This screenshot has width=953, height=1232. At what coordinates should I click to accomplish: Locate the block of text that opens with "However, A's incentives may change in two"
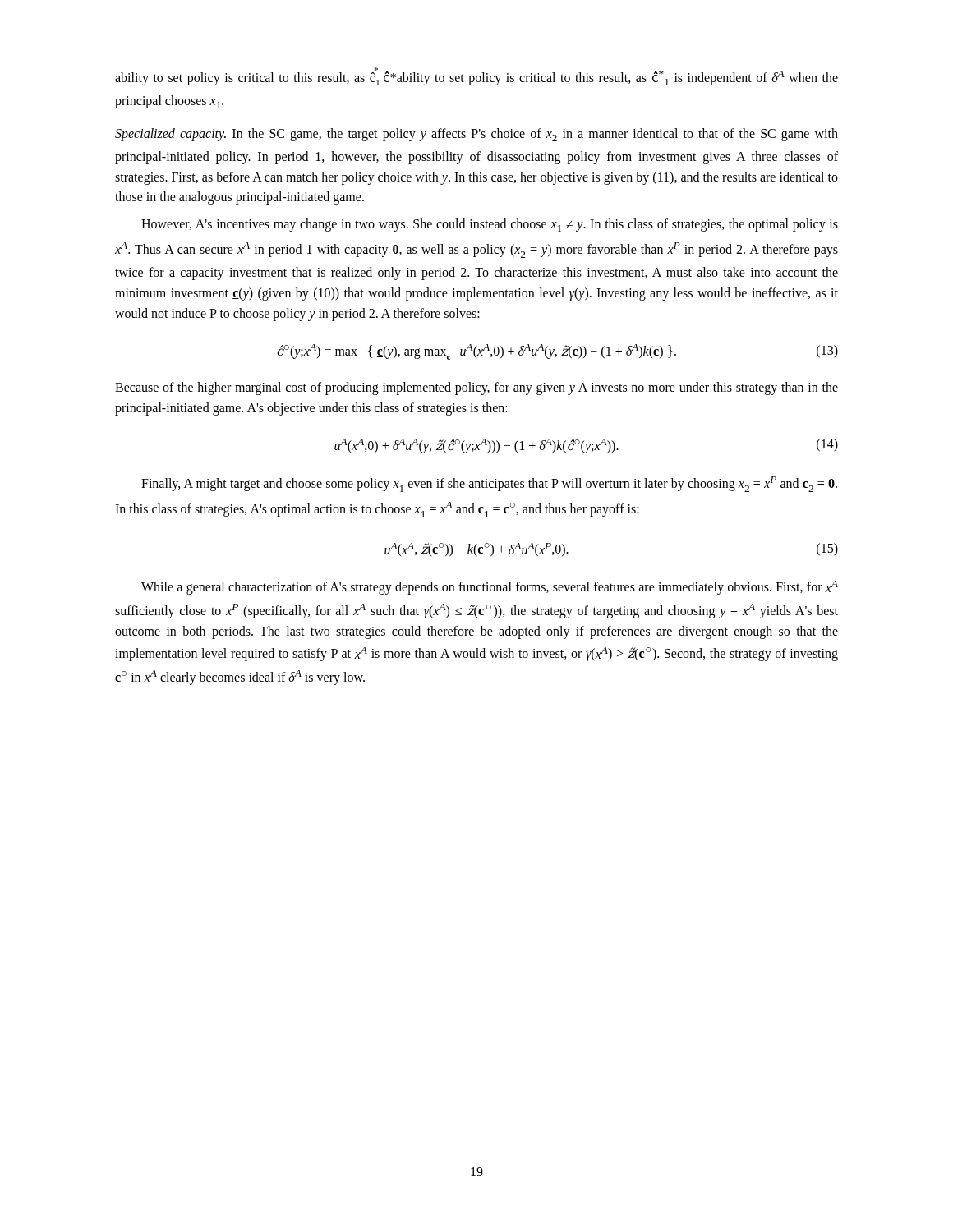[476, 269]
